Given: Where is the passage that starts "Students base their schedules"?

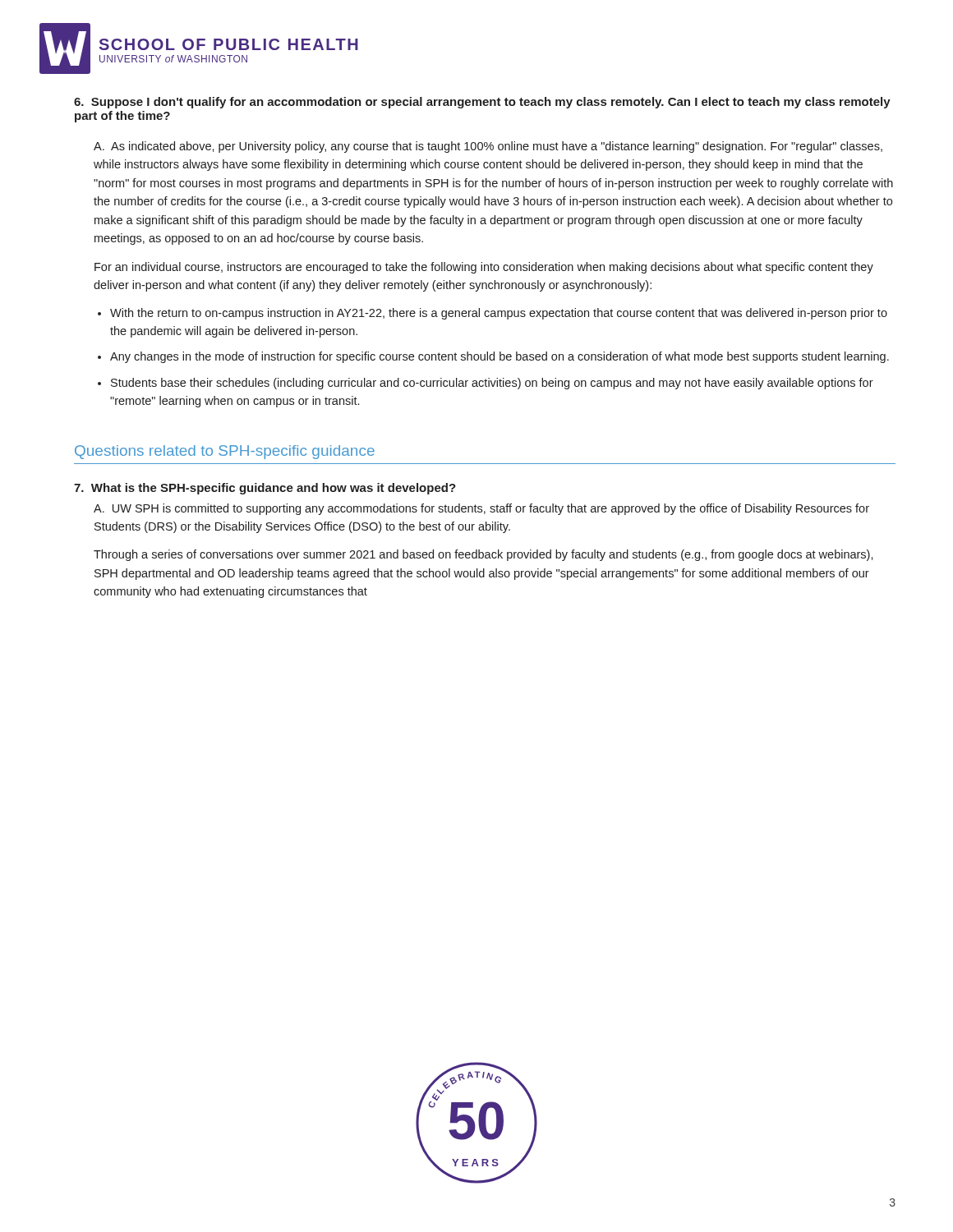Looking at the screenshot, I should tap(491, 392).
